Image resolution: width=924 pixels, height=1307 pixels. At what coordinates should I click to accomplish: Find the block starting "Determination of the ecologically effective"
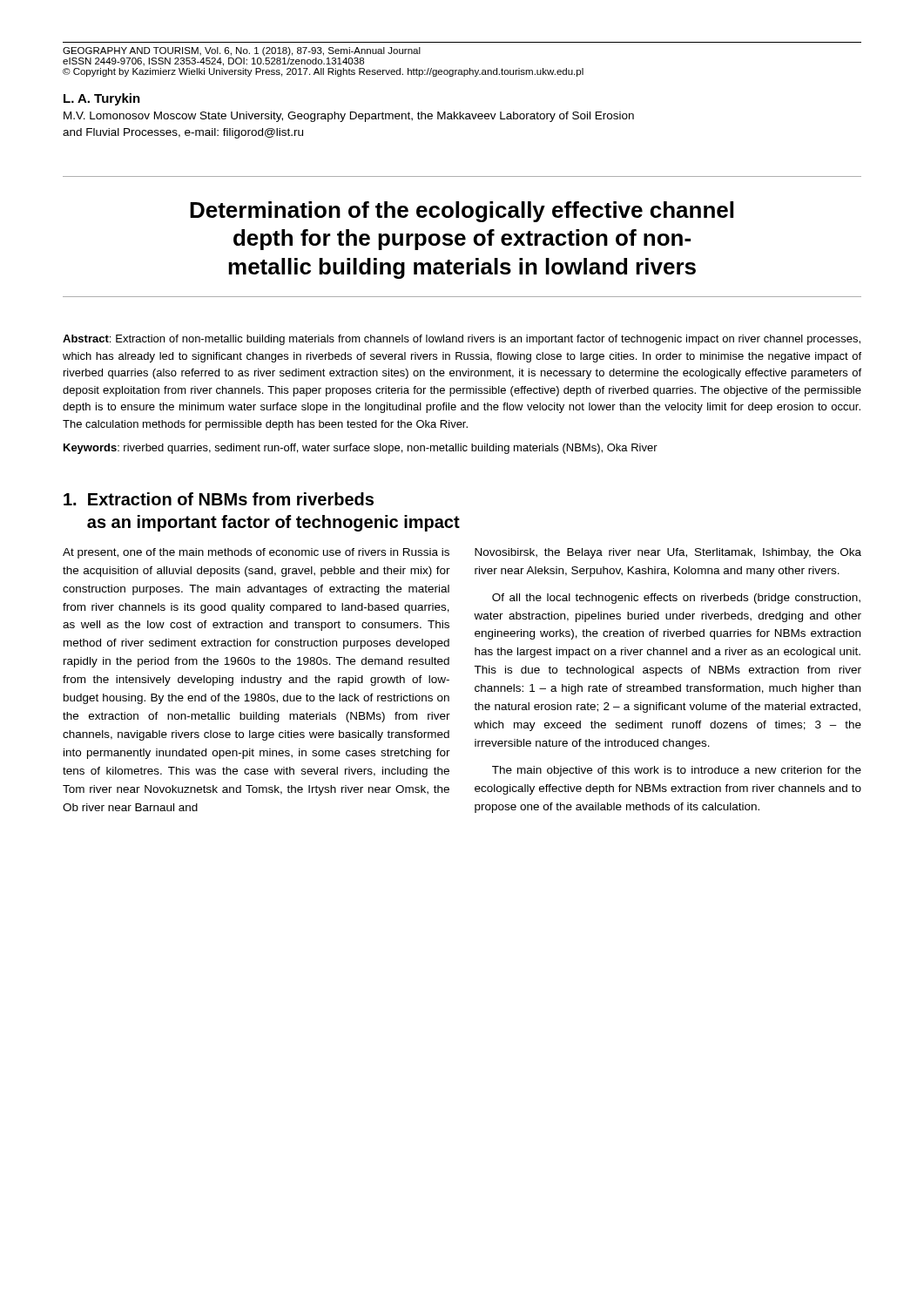click(462, 238)
